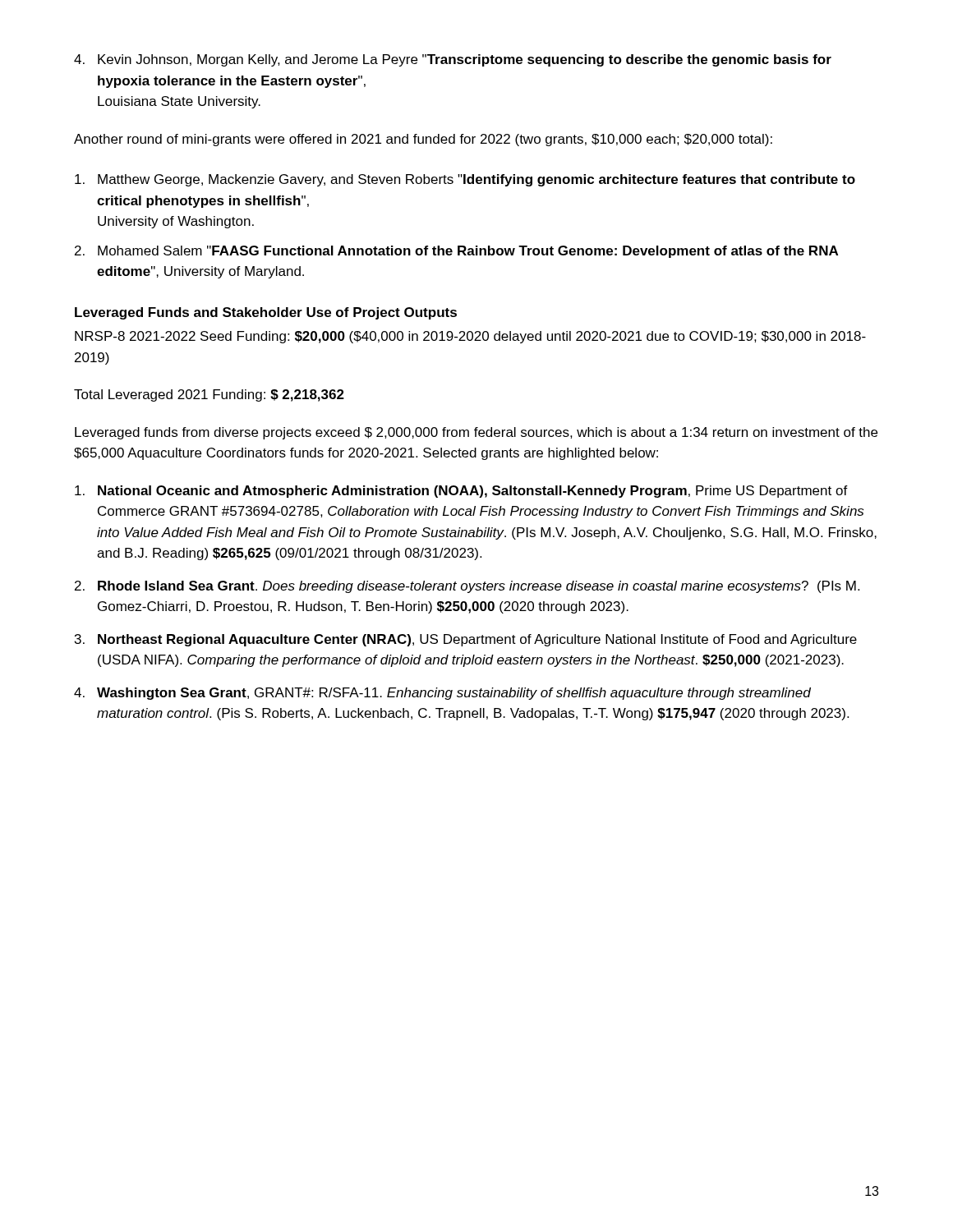Select the text block that reads "Another round of mini-grants were offered in 2021"
This screenshot has width=953, height=1232.
tap(424, 139)
